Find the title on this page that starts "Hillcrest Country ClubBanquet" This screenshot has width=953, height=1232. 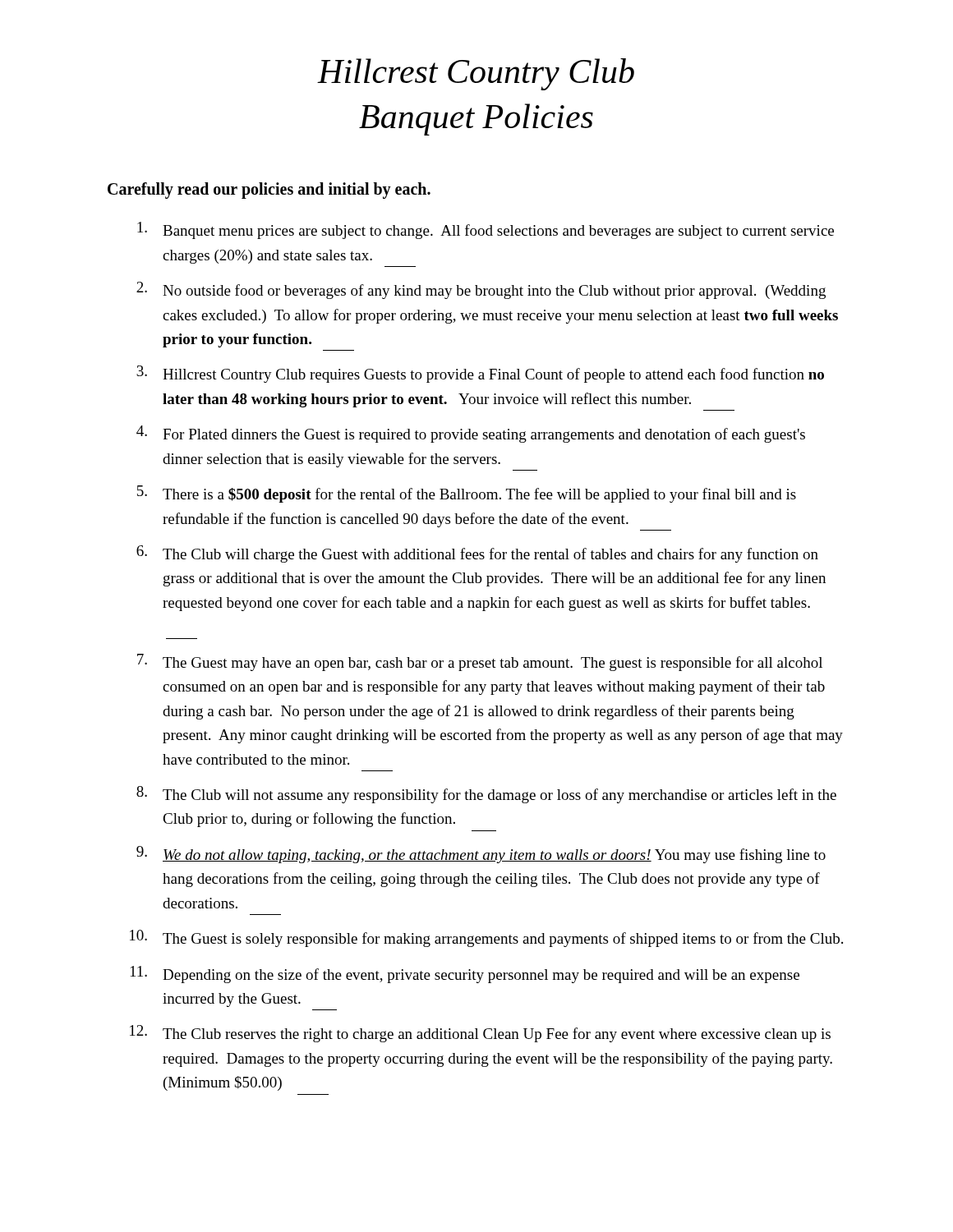(476, 94)
